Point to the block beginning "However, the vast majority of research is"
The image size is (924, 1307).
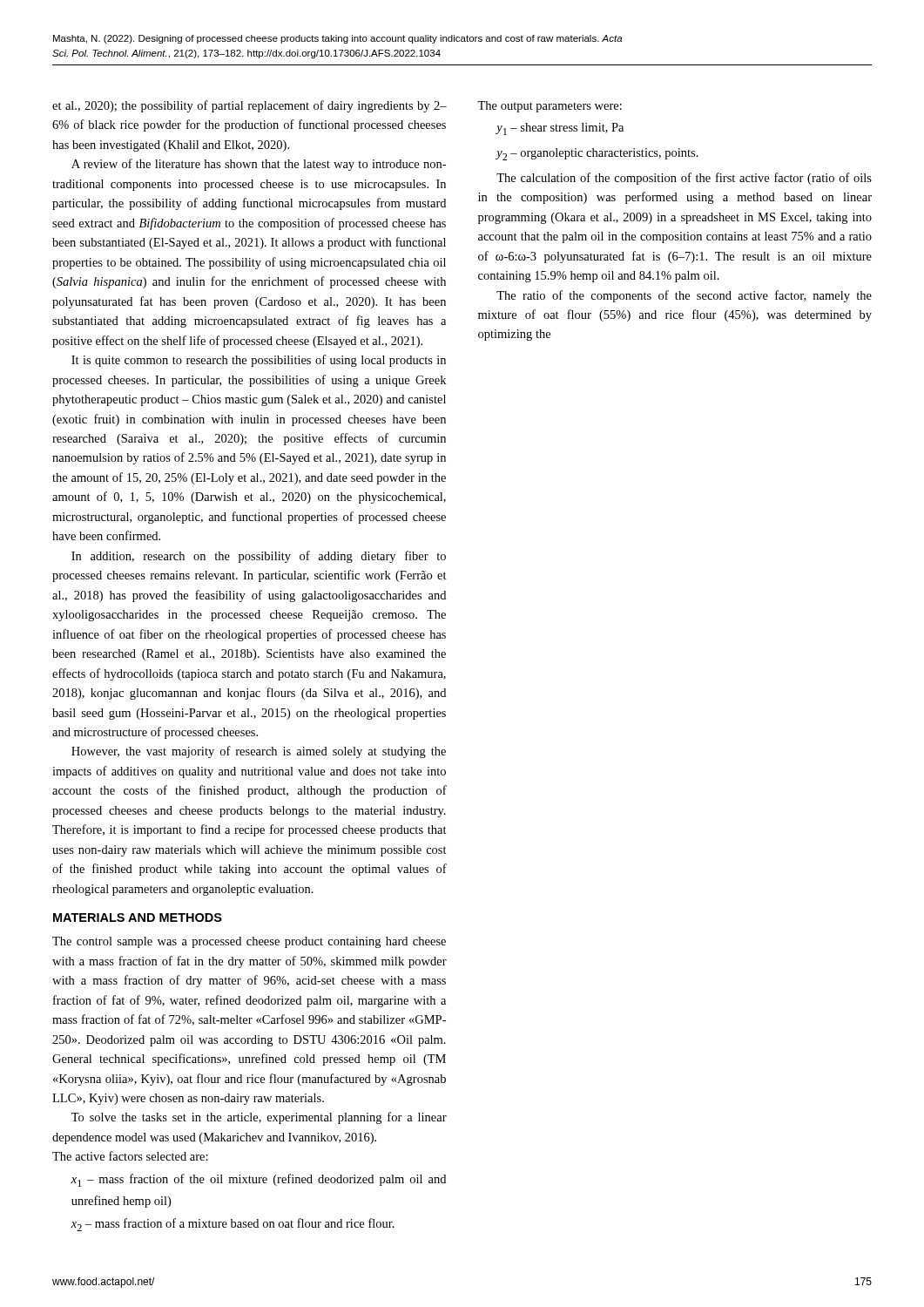point(249,820)
